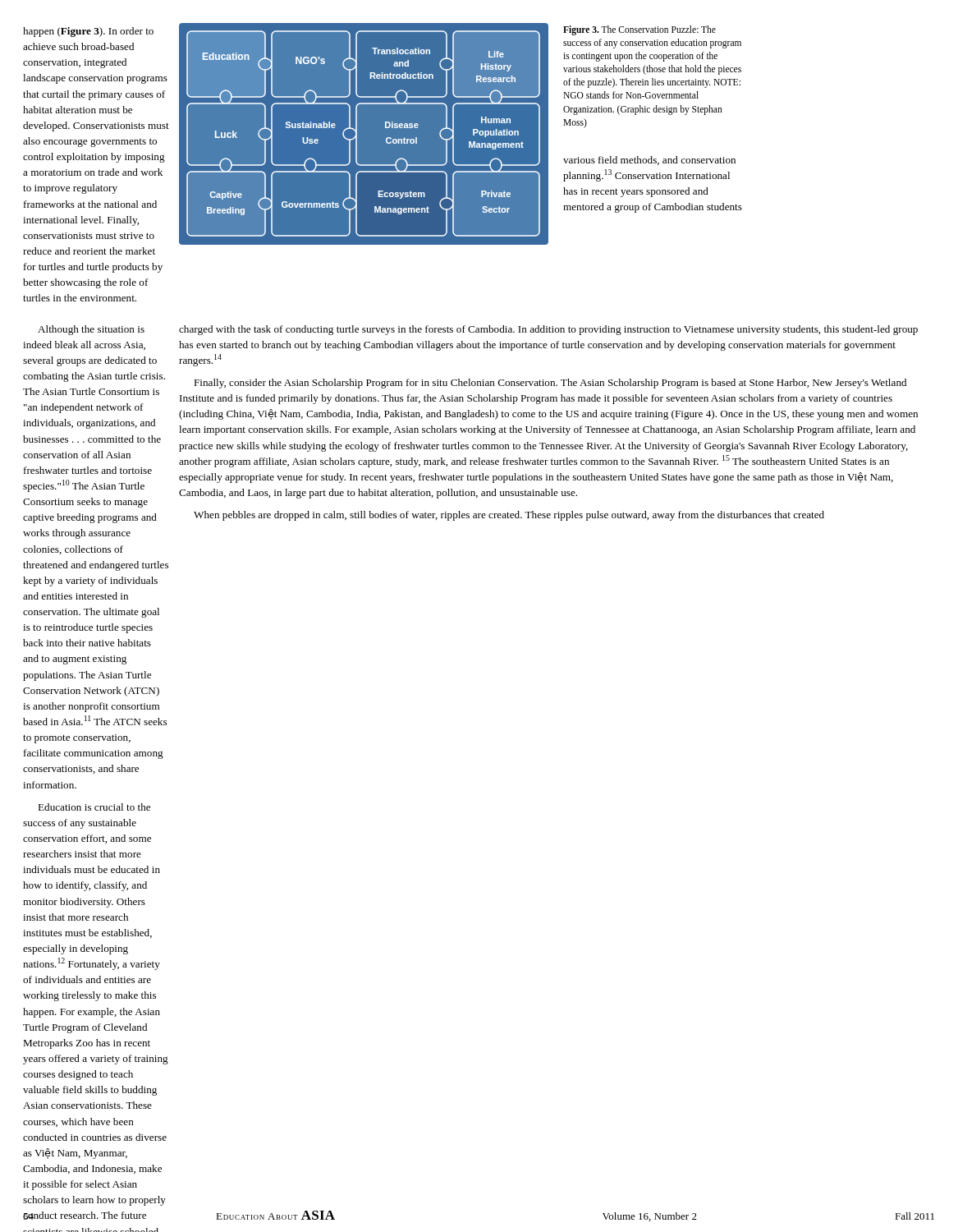Navigate to the text starting "happen (Figure 3). In order"

point(96,165)
